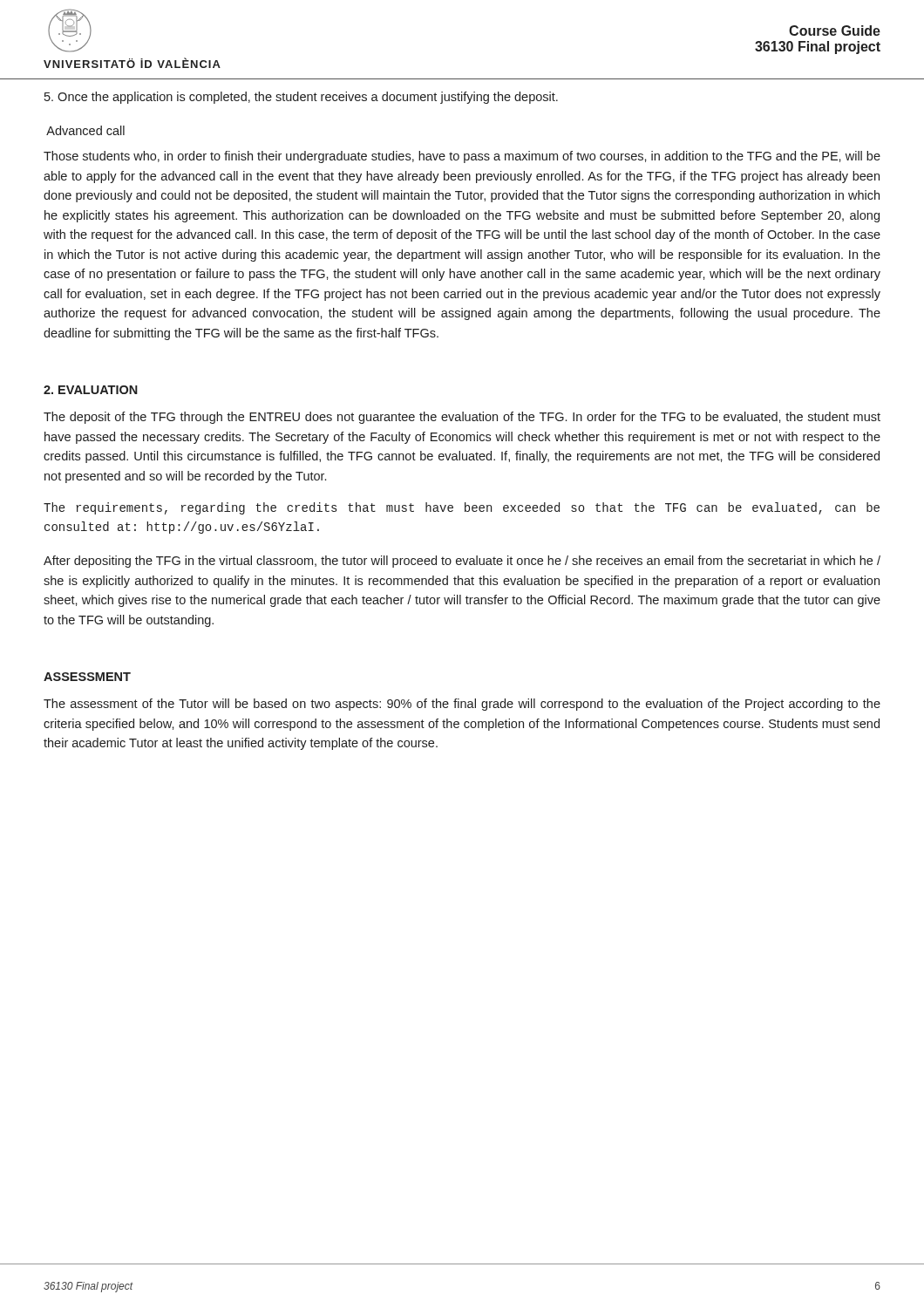Locate the block of text that opens with "The requirements, regarding the credits that must have"
The image size is (924, 1308).
[x=462, y=518]
